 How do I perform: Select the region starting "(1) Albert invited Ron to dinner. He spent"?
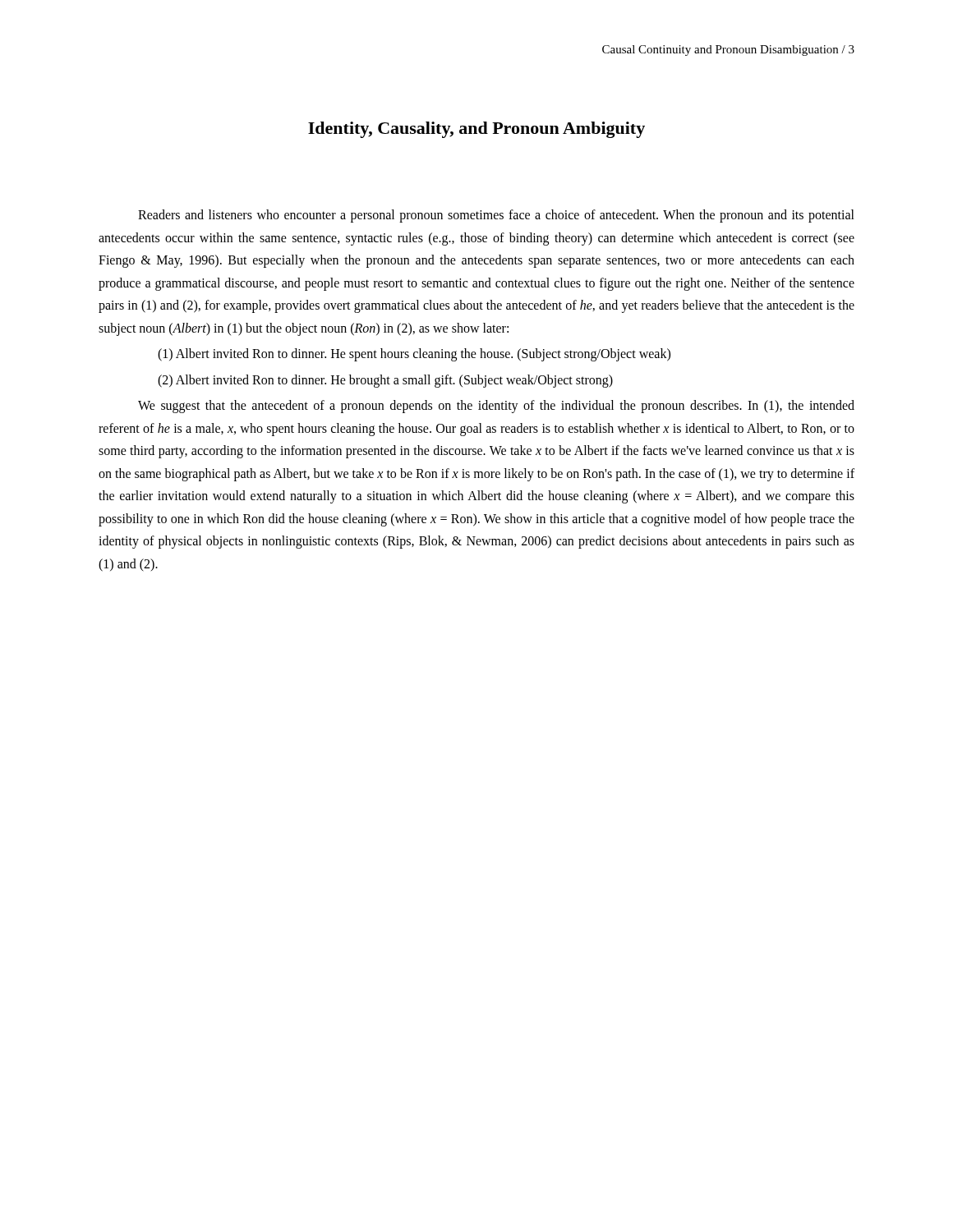point(506,354)
